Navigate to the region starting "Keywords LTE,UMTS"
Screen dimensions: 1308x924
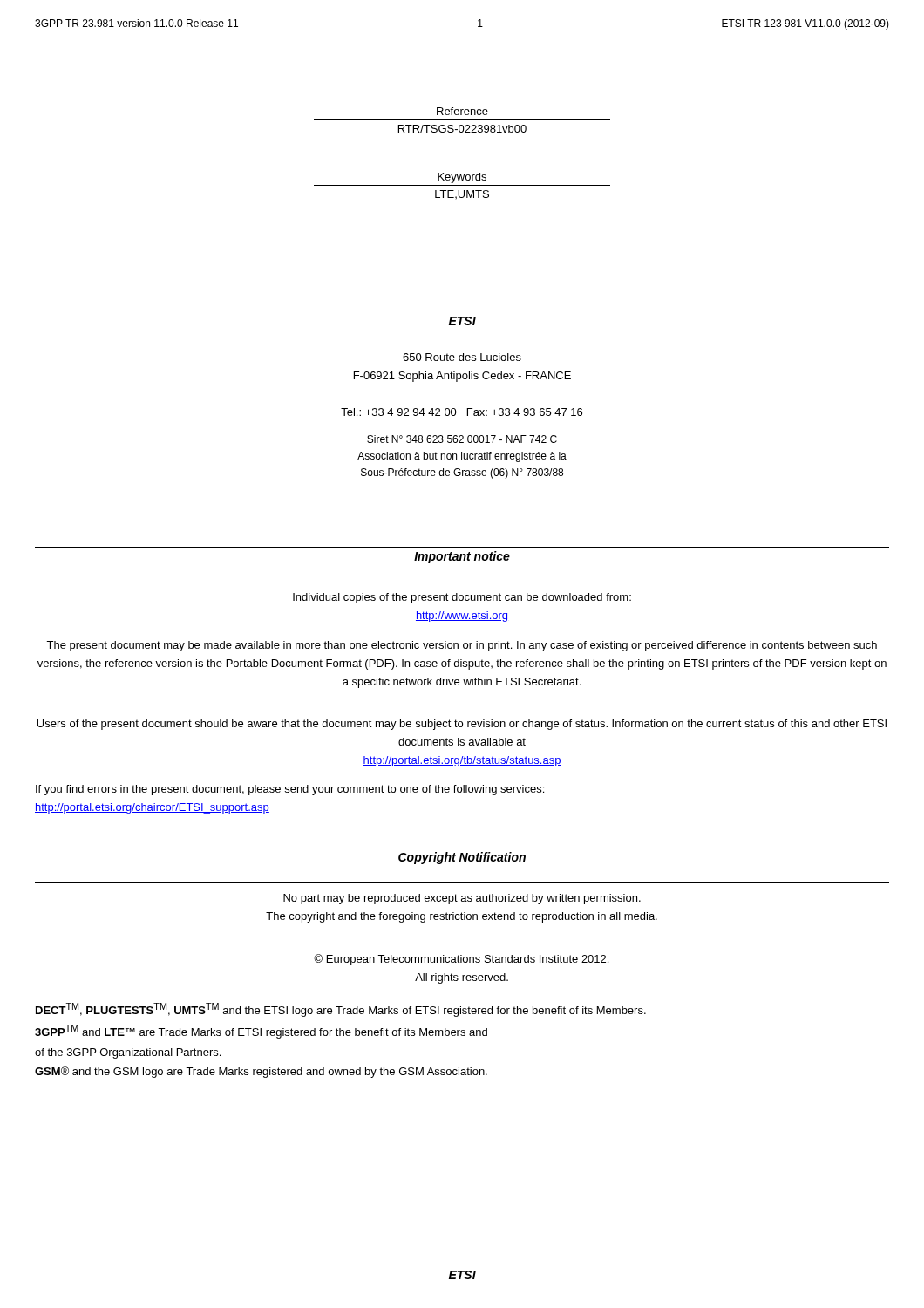pyautogui.click(x=462, y=185)
